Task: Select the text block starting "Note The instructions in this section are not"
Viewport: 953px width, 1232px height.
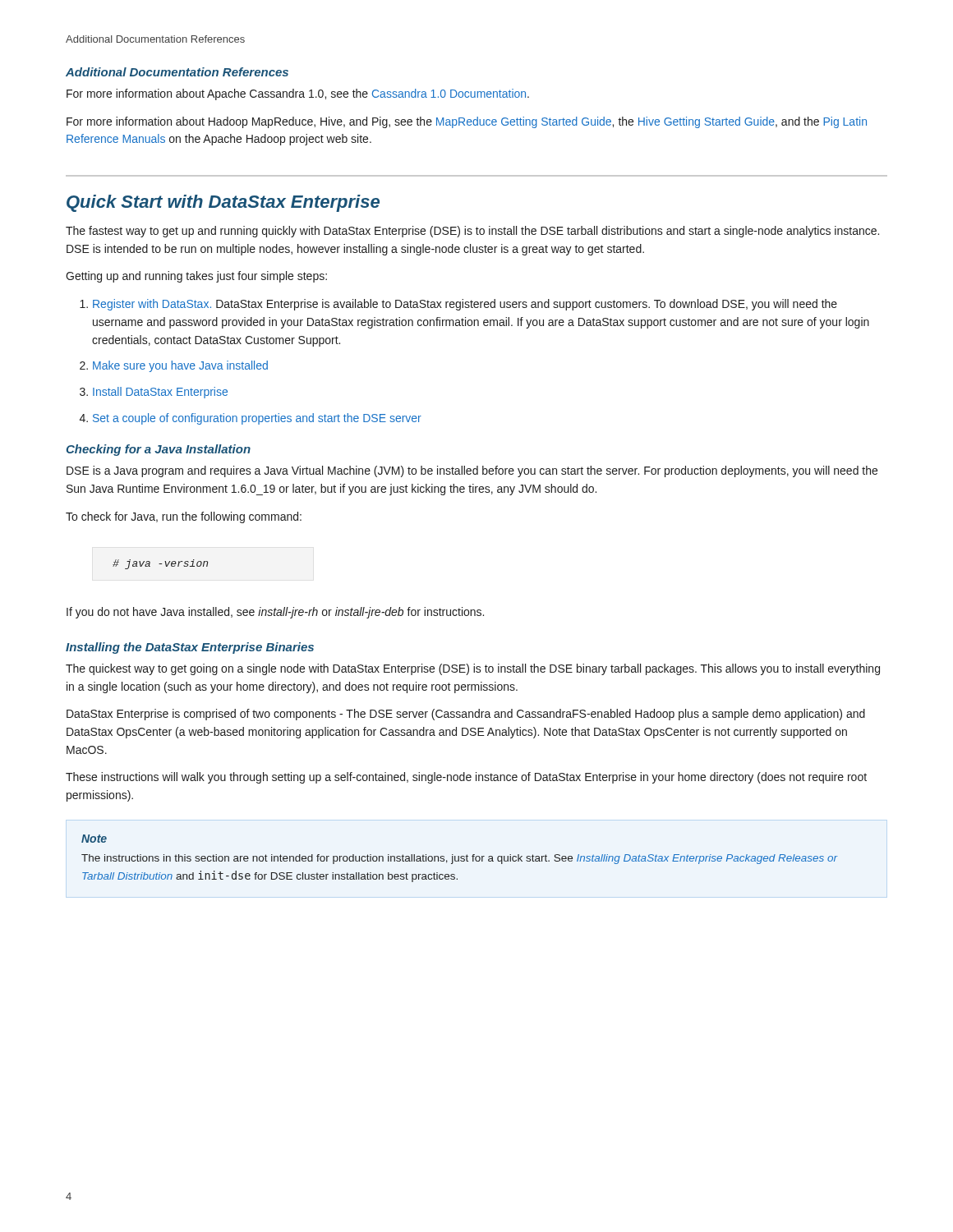Action: click(x=476, y=858)
